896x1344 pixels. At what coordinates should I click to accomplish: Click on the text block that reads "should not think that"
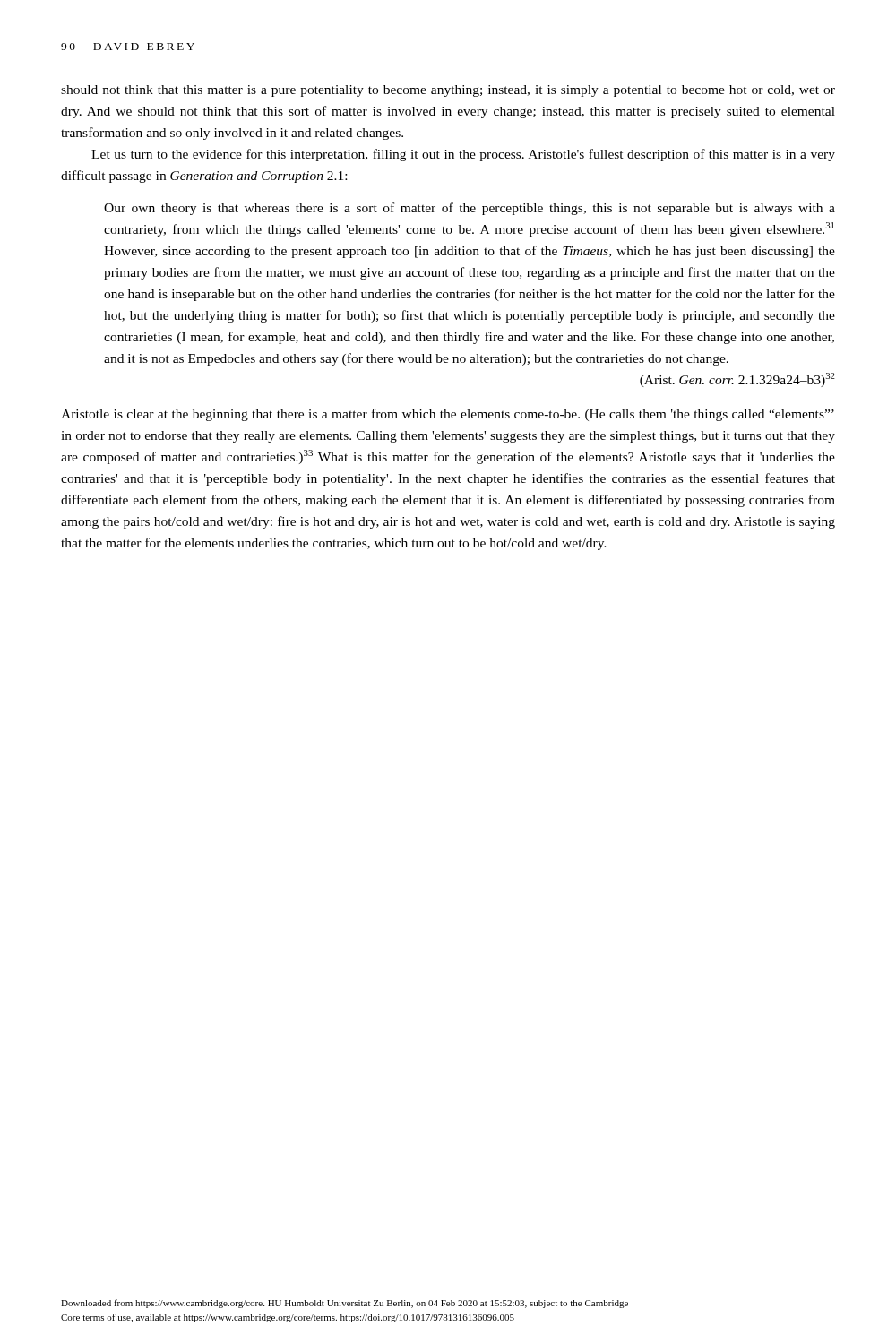[x=448, y=91]
